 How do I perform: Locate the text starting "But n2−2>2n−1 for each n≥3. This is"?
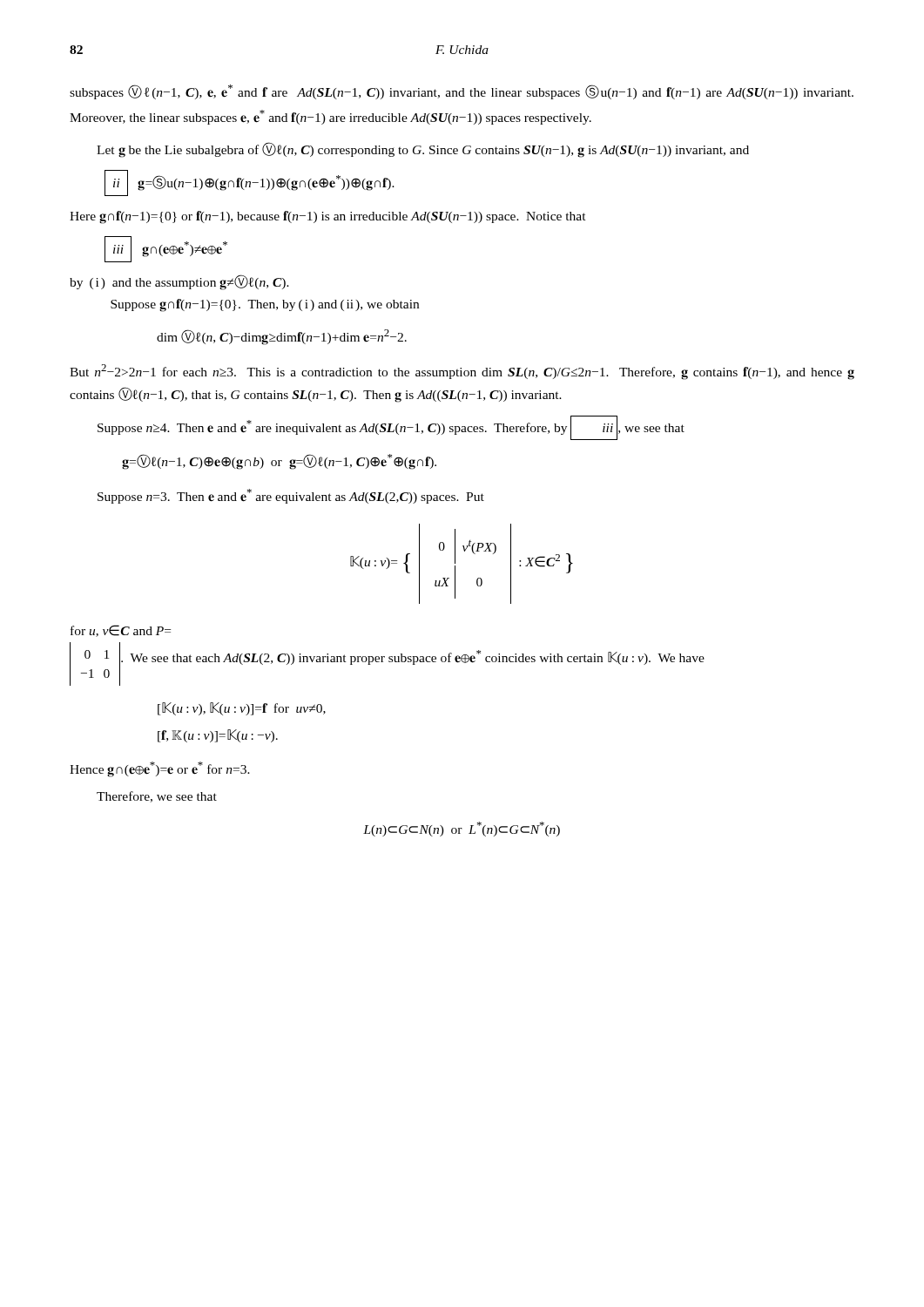click(462, 382)
